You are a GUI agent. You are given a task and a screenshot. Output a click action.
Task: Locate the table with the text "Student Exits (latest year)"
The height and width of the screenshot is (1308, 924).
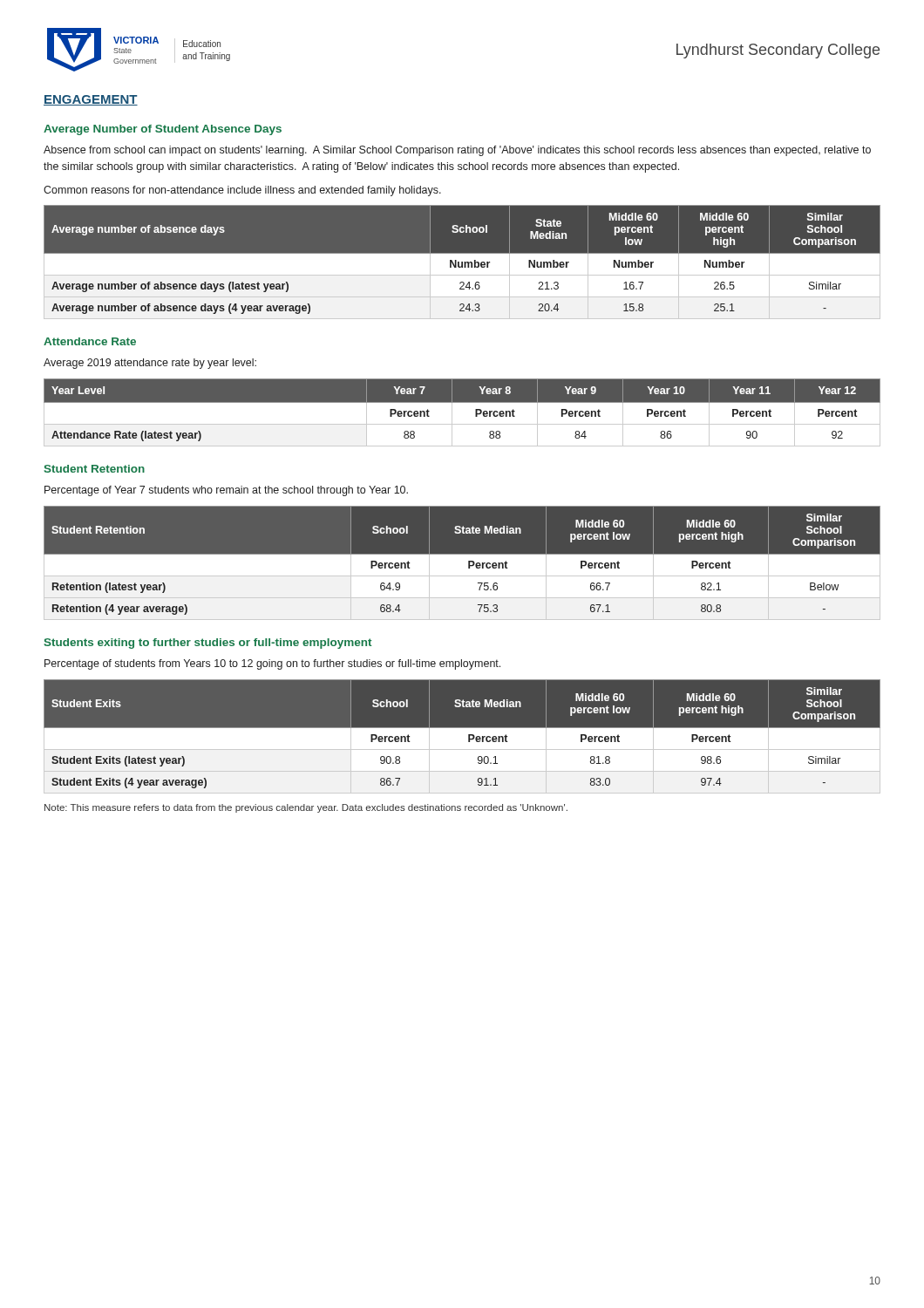click(462, 736)
